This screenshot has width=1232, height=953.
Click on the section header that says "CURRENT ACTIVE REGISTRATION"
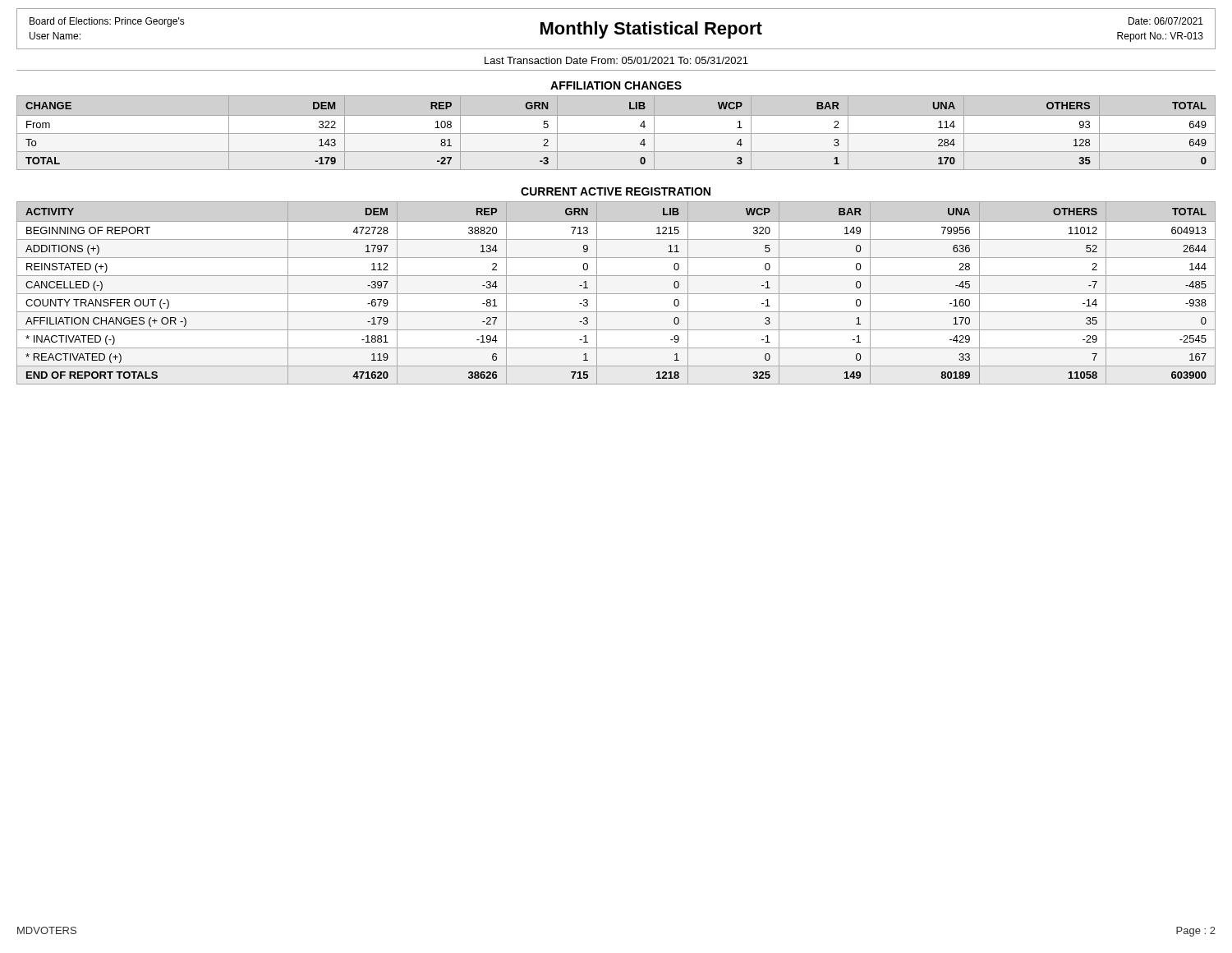pyautogui.click(x=616, y=191)
